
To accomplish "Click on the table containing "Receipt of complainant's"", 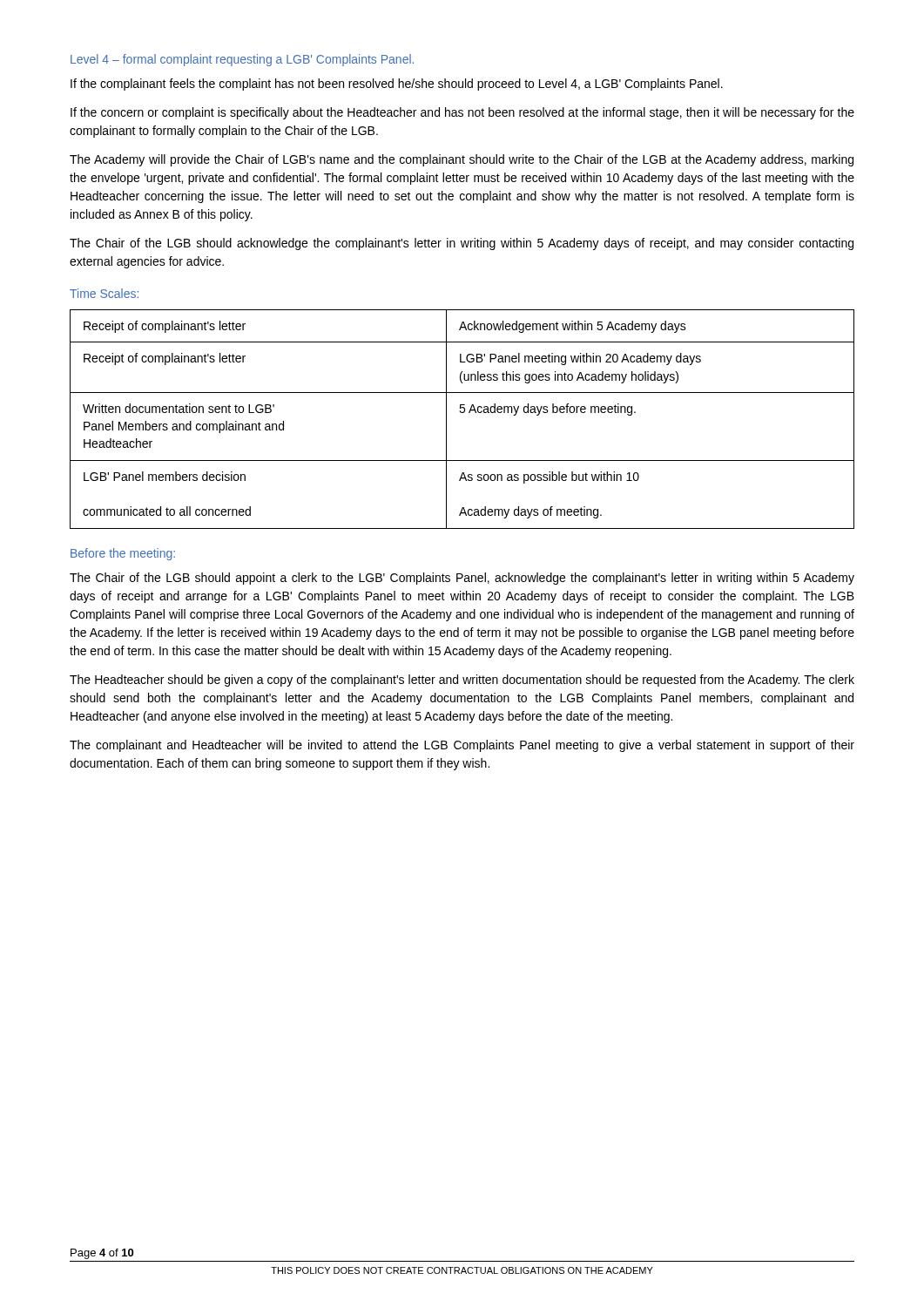I will pyautogui.click(x=462, y=419).
